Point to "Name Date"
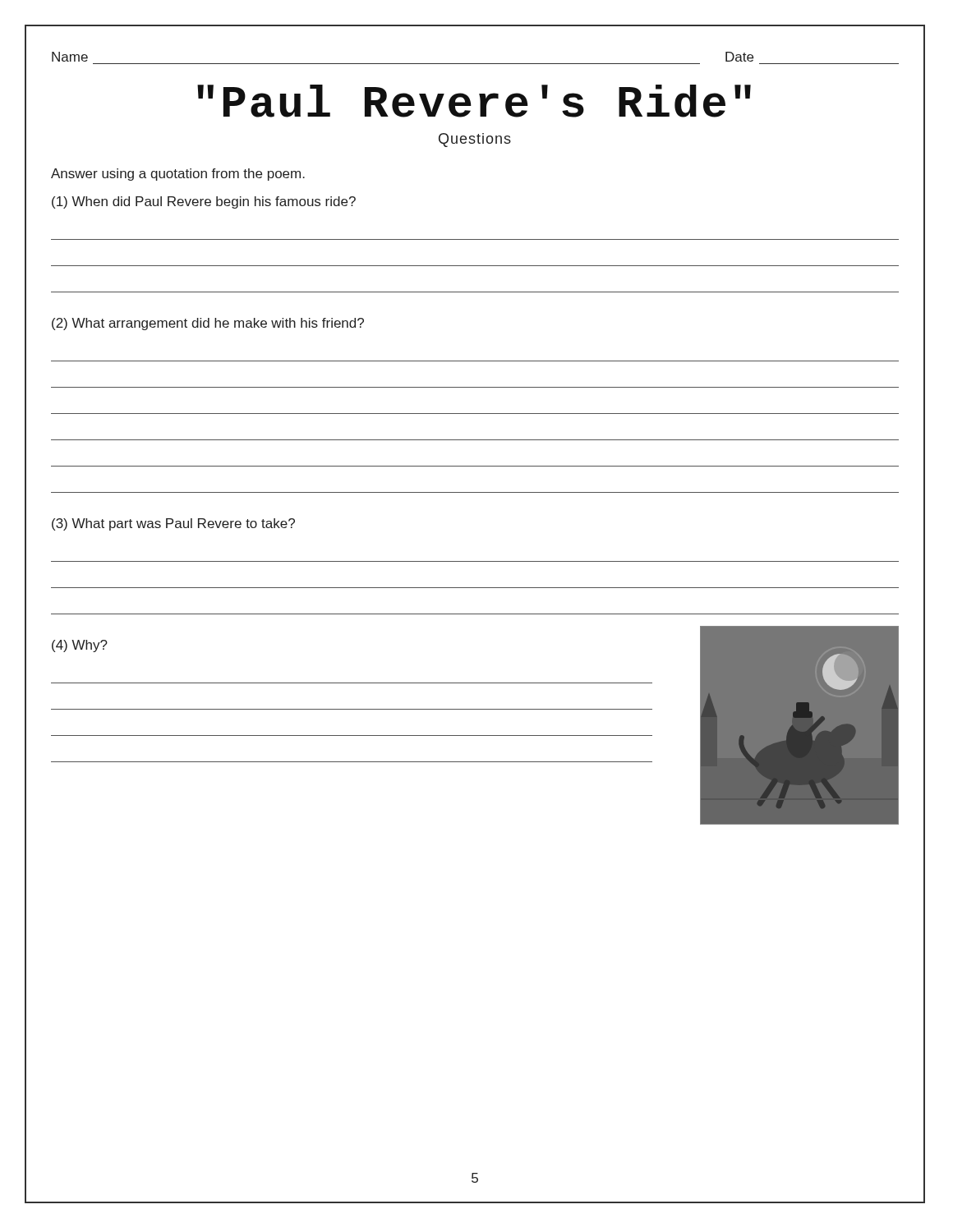The width and height of the screenshot is (953, 1232). tap(475, 57)
